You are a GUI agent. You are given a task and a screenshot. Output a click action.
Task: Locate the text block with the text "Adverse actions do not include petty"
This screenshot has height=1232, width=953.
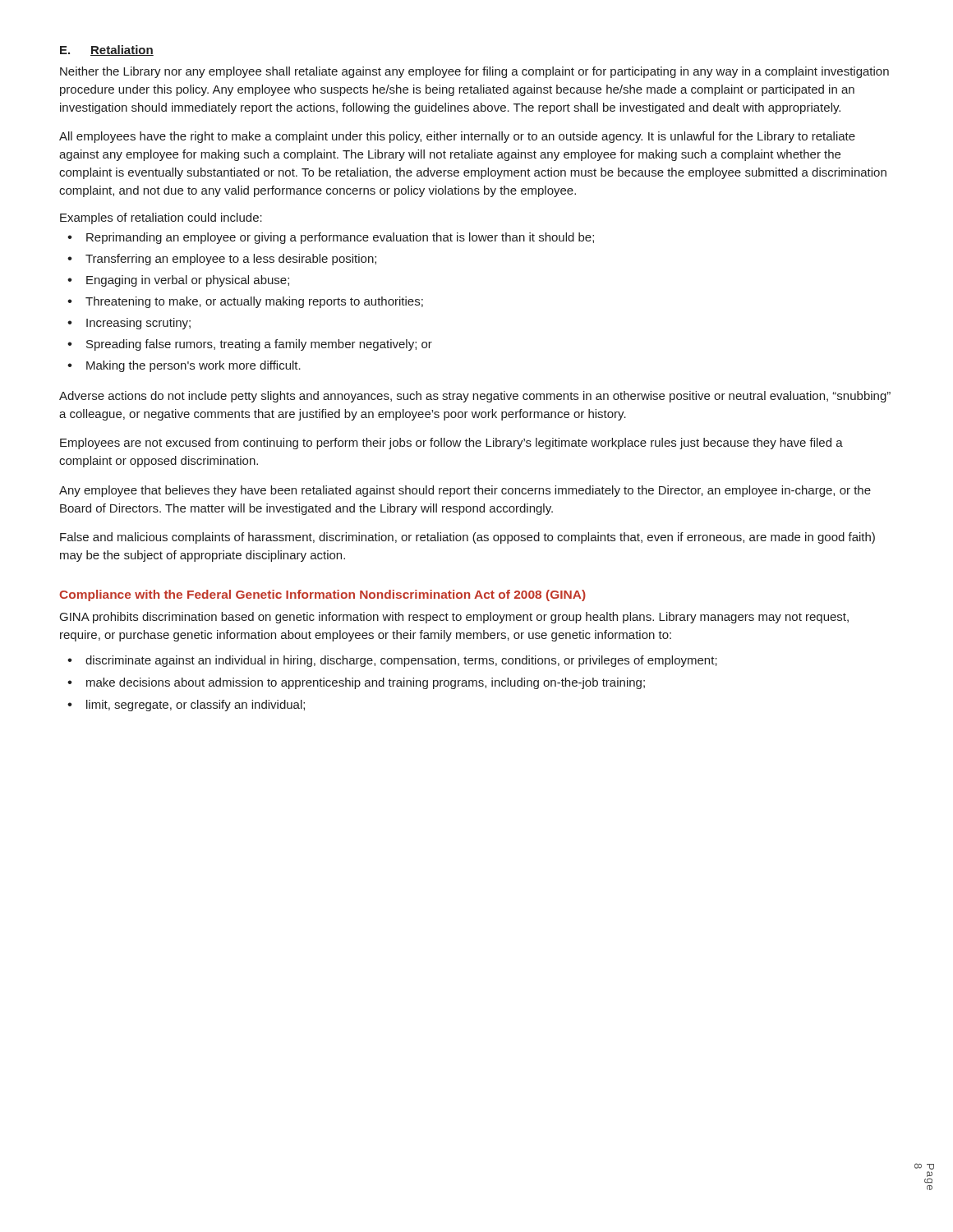click(475, 404)
